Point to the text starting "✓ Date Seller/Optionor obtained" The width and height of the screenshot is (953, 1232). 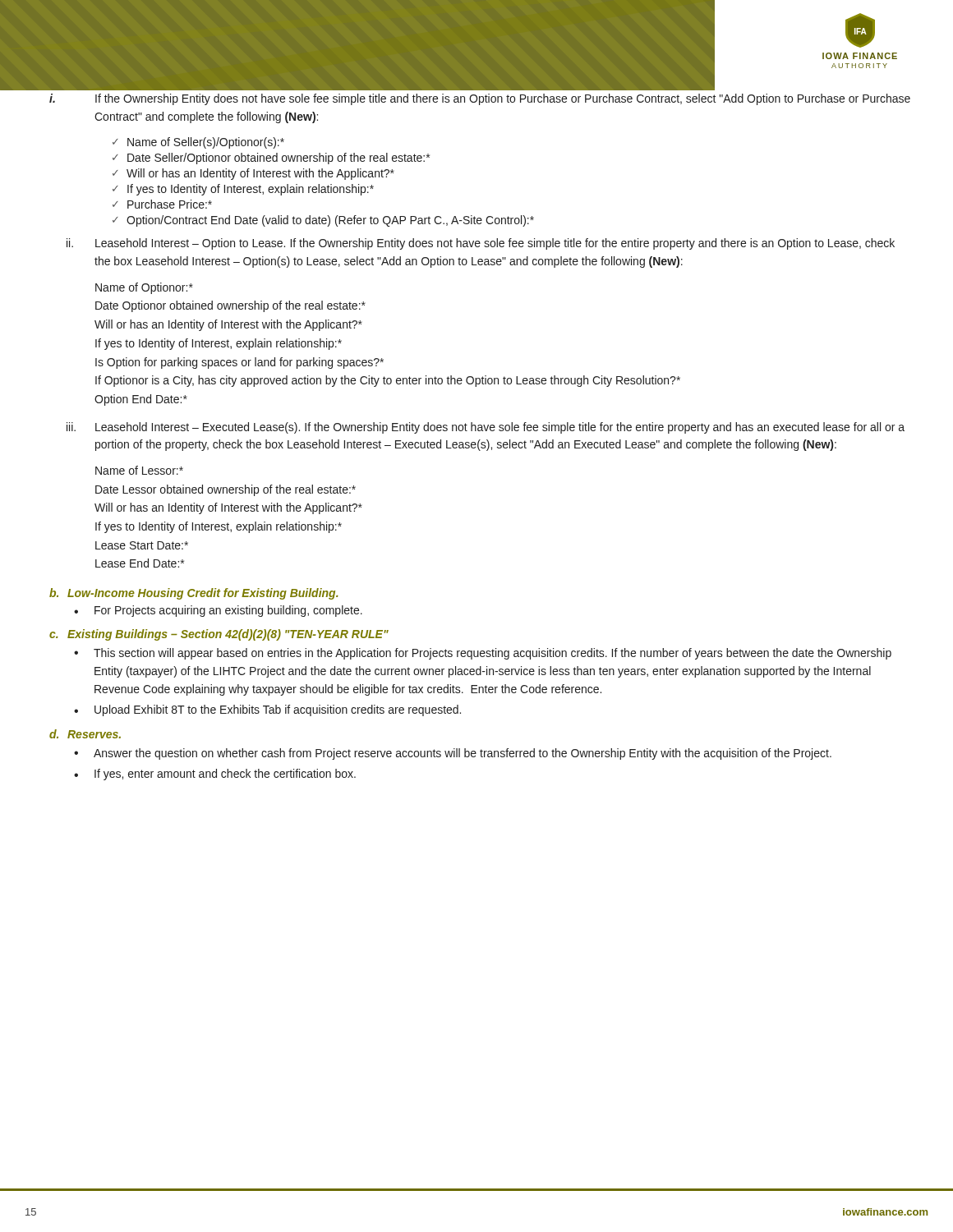click(271, 158)
